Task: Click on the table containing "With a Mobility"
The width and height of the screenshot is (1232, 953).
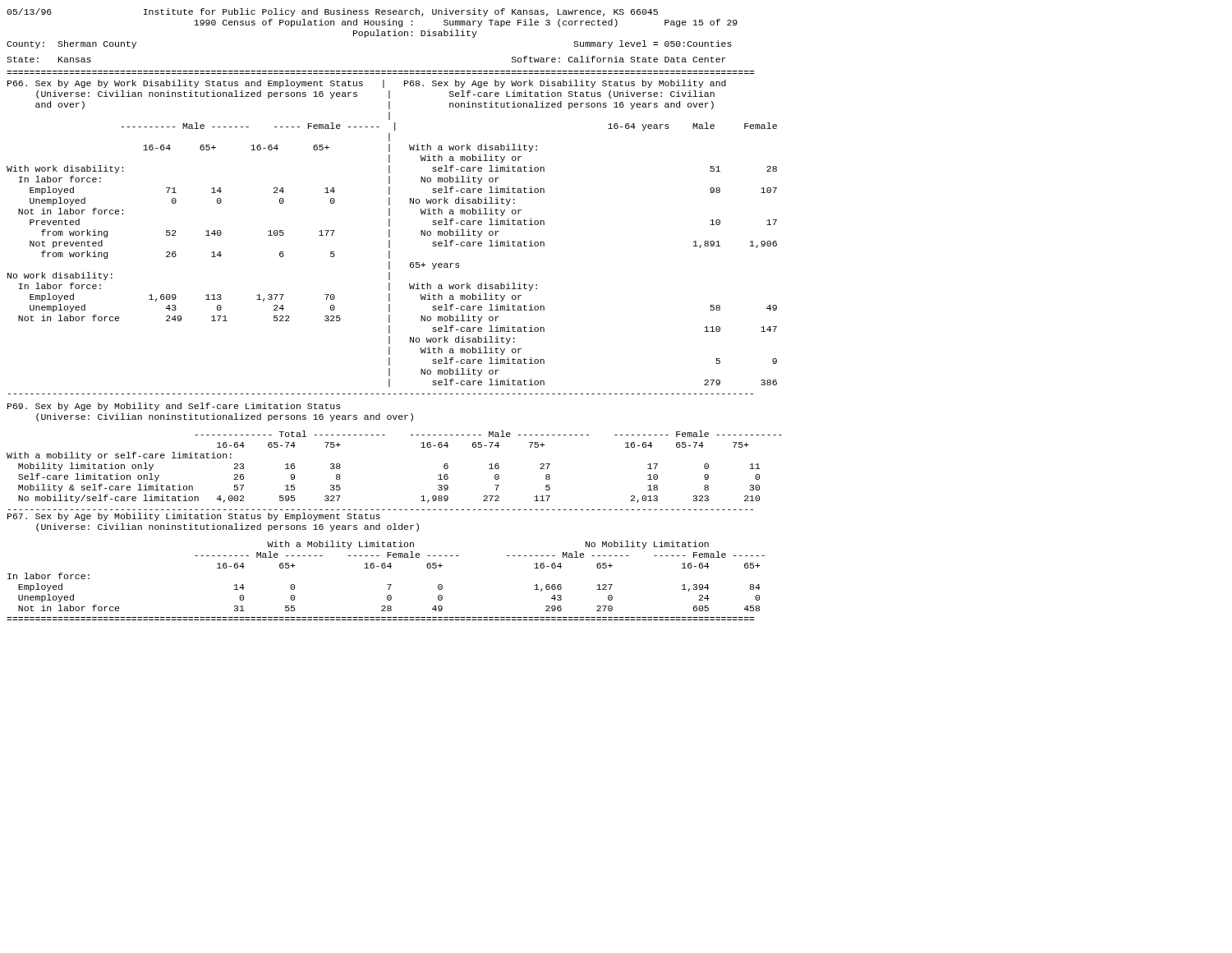Action: (x=616, y=582)
